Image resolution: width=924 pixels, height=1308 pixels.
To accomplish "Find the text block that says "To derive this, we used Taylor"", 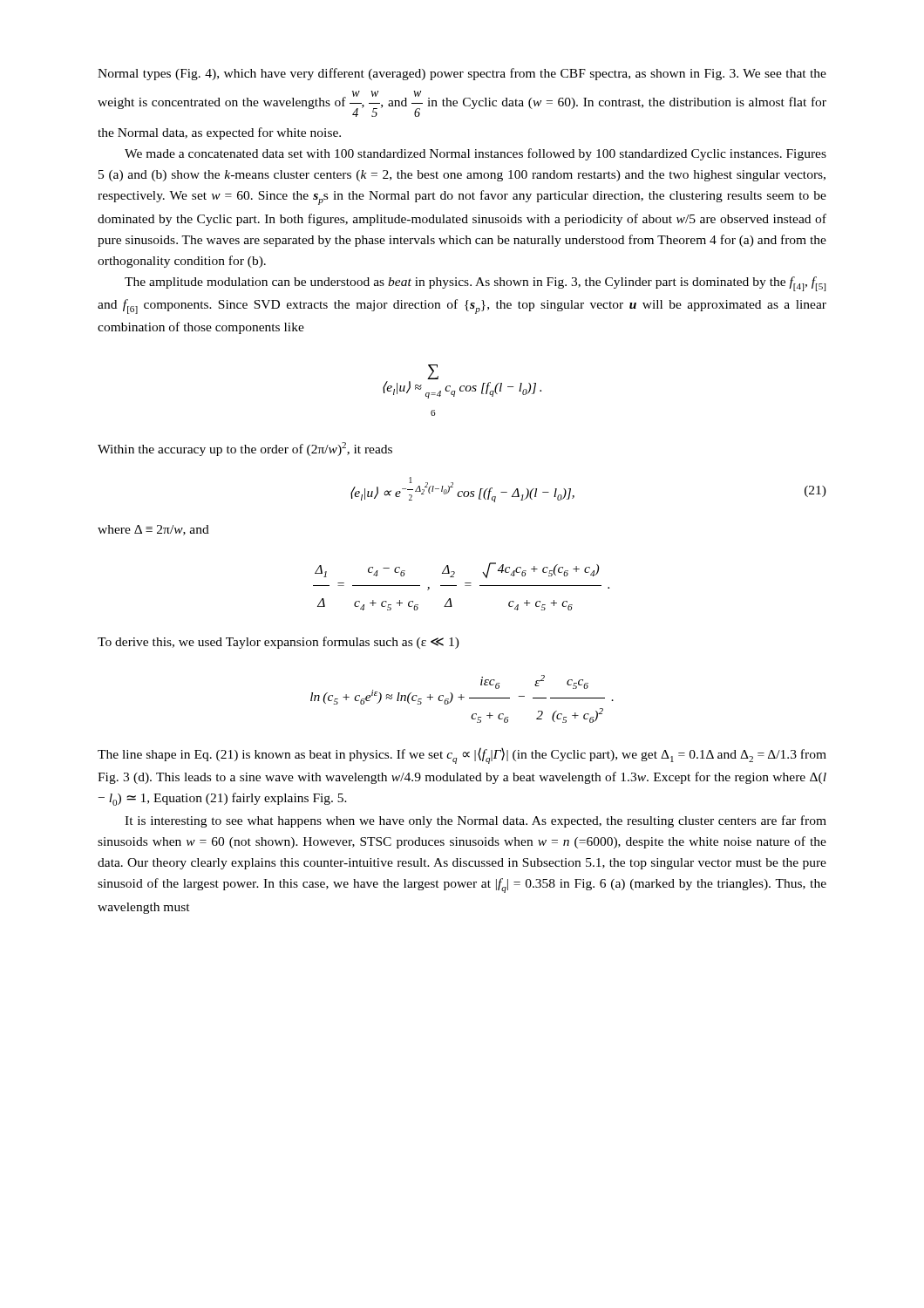I will (x=462, y=642).
